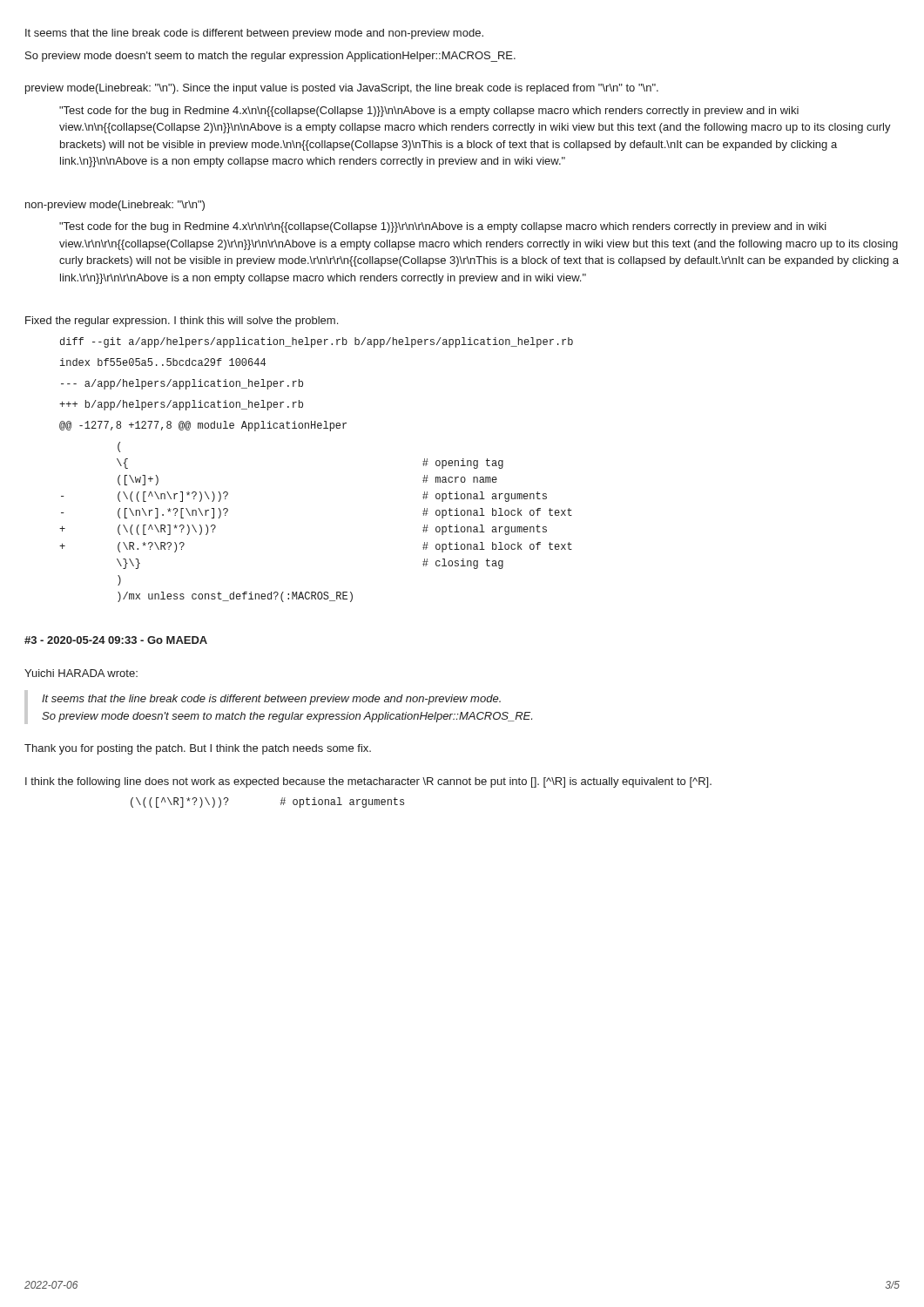
Task: Click on the text starting "@@ -1277,8 +1277,8 @@"
Action: pyautogui.click(x=203, y=426)
